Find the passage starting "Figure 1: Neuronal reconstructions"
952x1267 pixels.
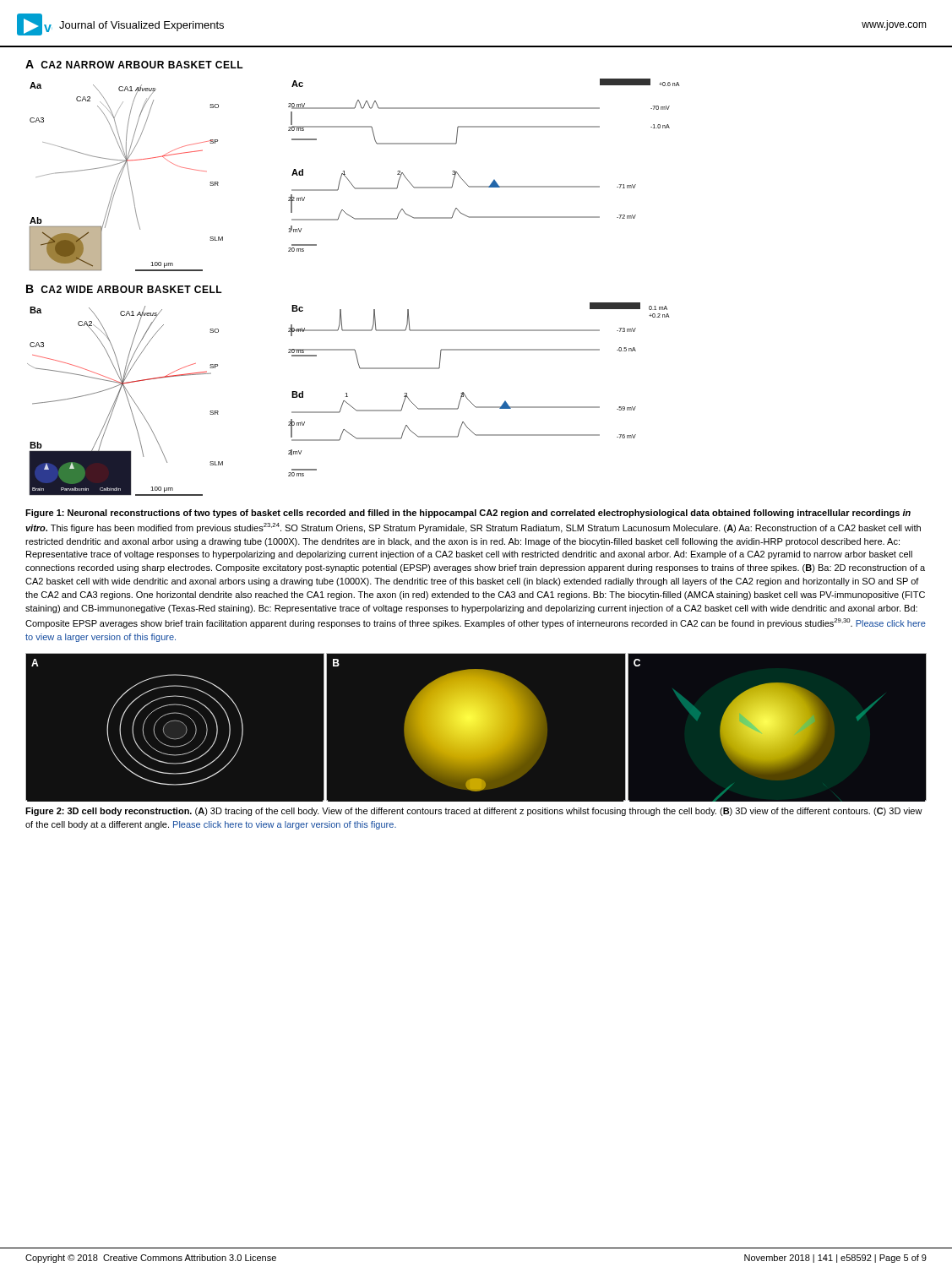tap(476, 575)
